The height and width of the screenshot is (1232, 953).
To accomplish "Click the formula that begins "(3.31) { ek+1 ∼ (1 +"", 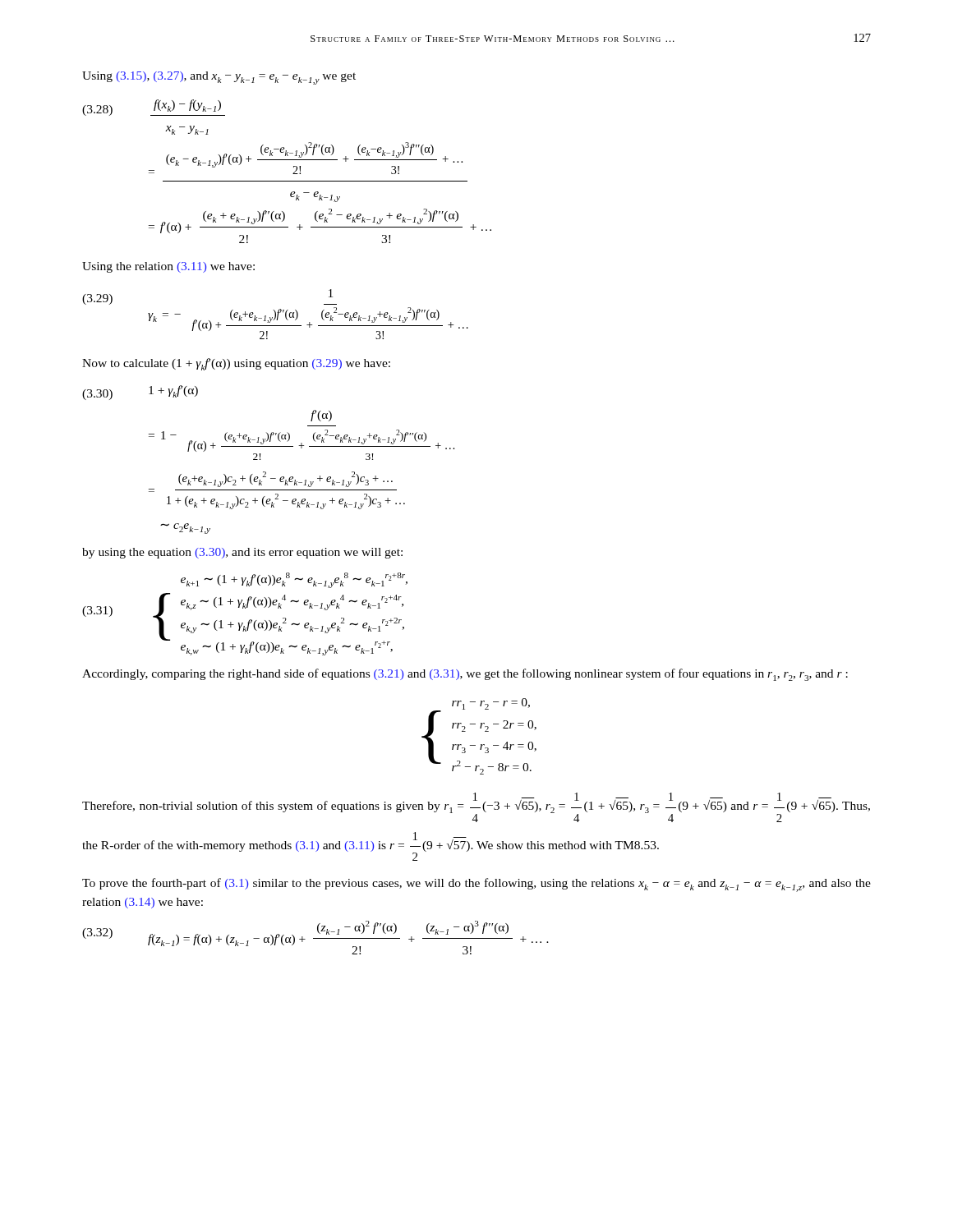I will [294, 580].
